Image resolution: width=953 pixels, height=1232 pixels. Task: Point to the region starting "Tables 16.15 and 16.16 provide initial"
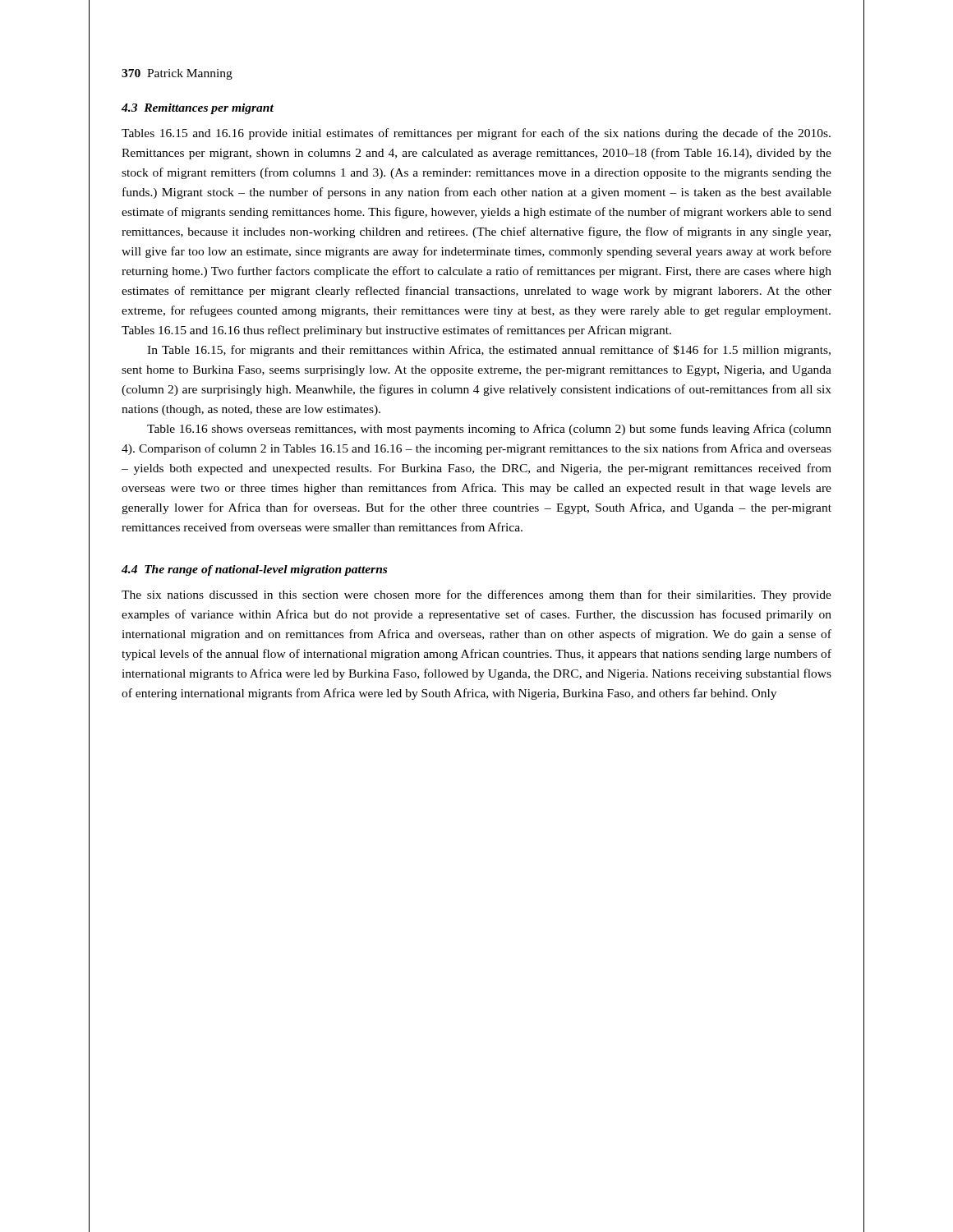coord(476,232)
